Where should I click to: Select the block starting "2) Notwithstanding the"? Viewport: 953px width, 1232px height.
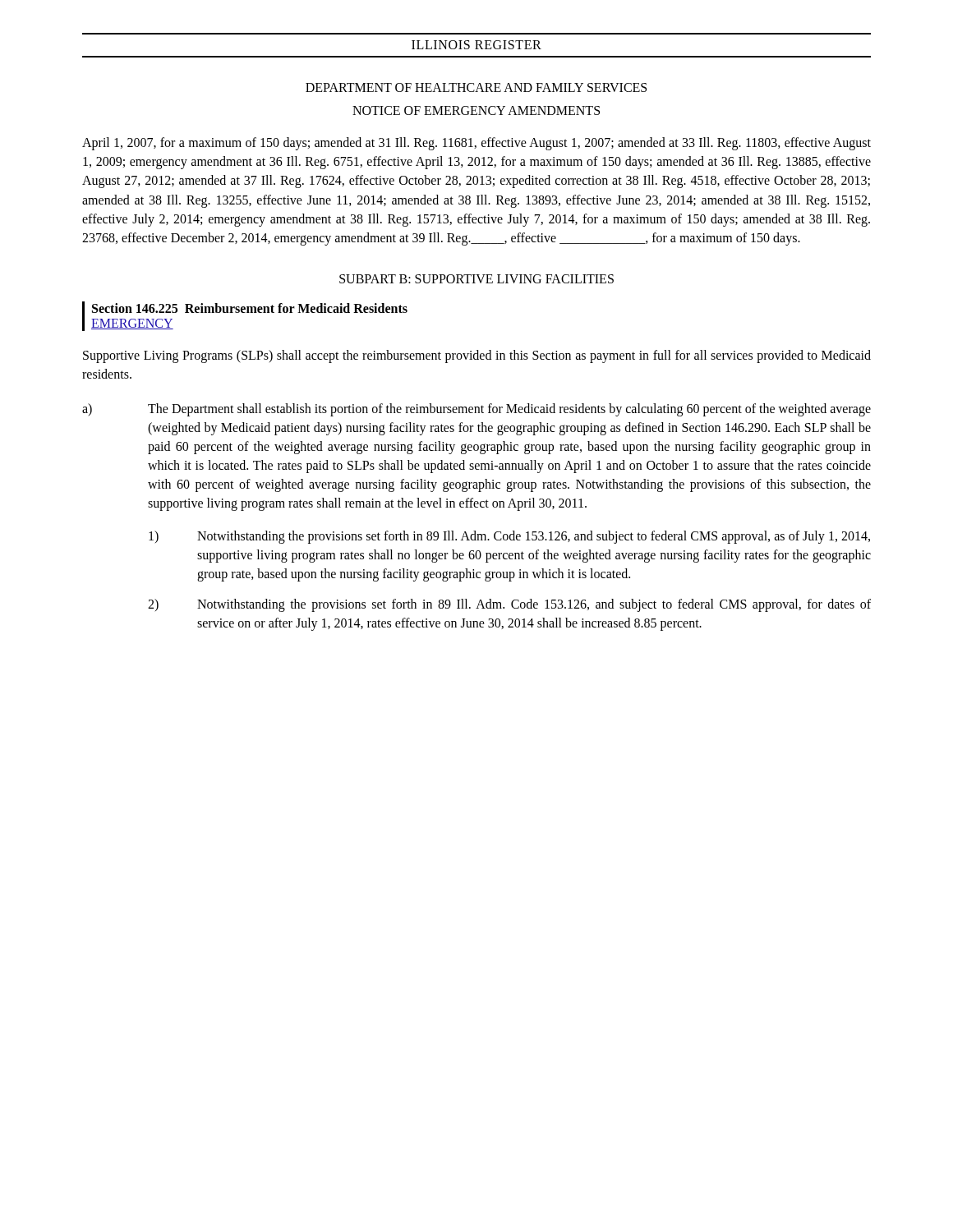(509, 614)
